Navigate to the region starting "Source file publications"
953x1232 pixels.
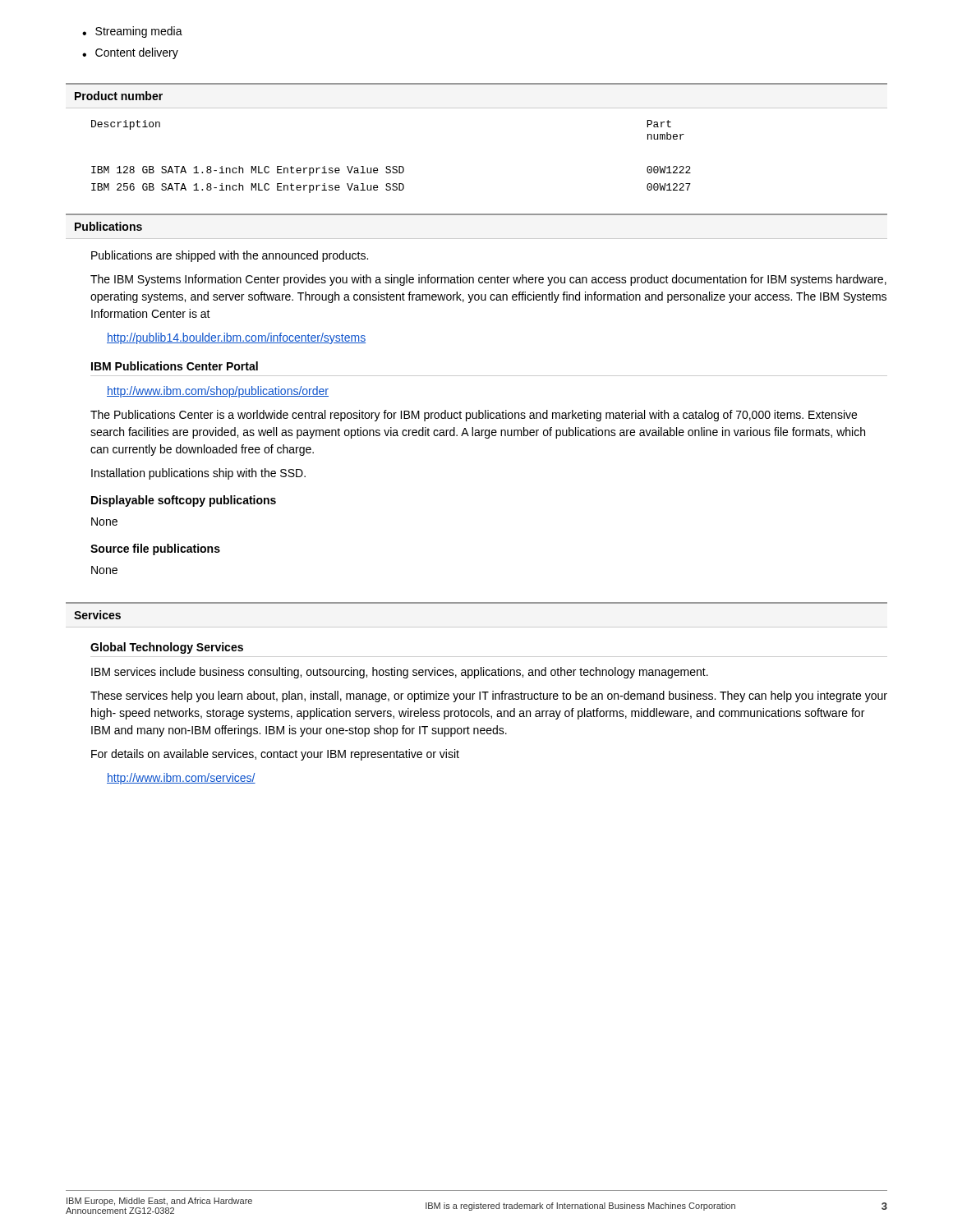click(155, 548)
